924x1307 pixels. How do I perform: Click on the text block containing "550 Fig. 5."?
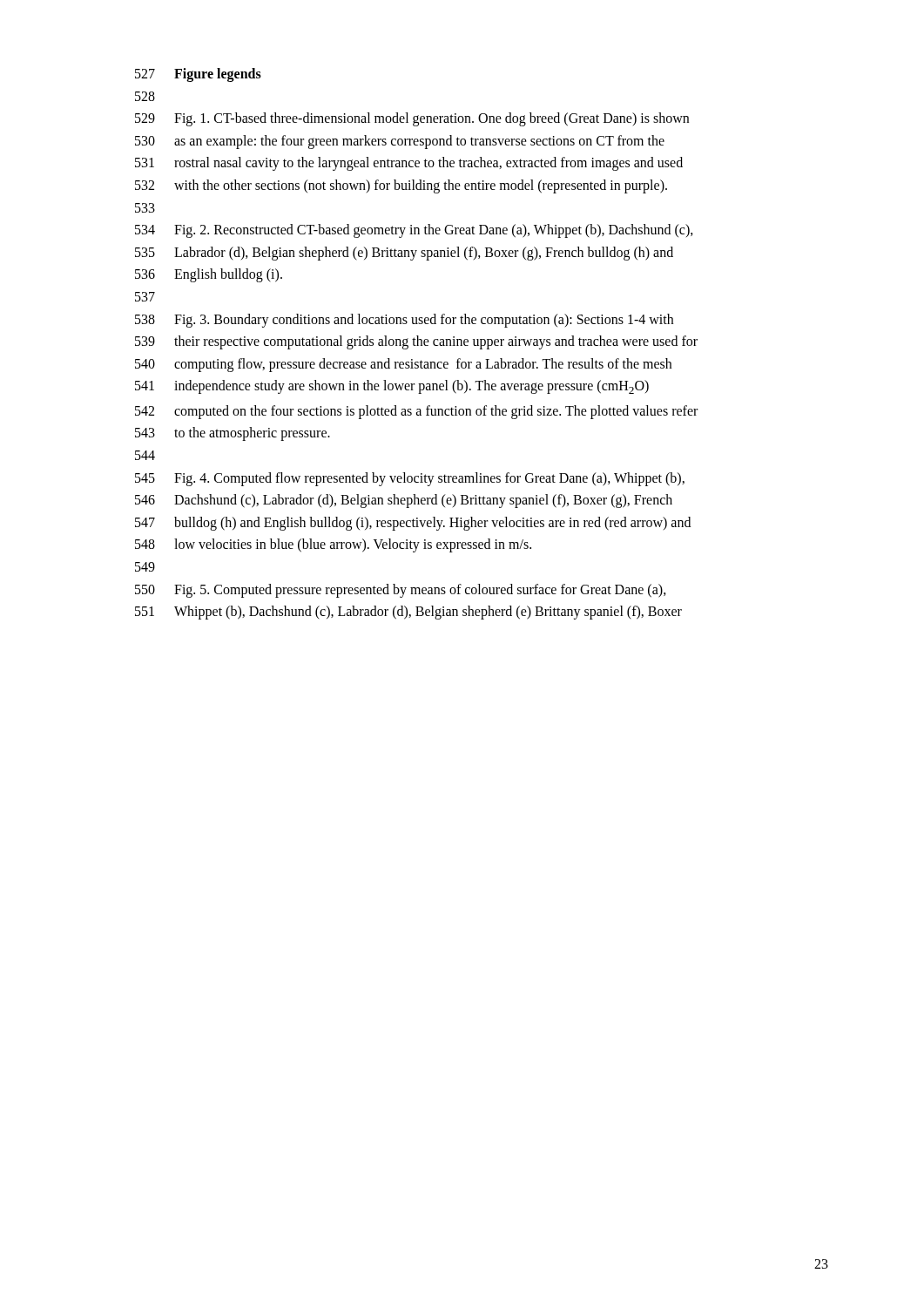471,601
